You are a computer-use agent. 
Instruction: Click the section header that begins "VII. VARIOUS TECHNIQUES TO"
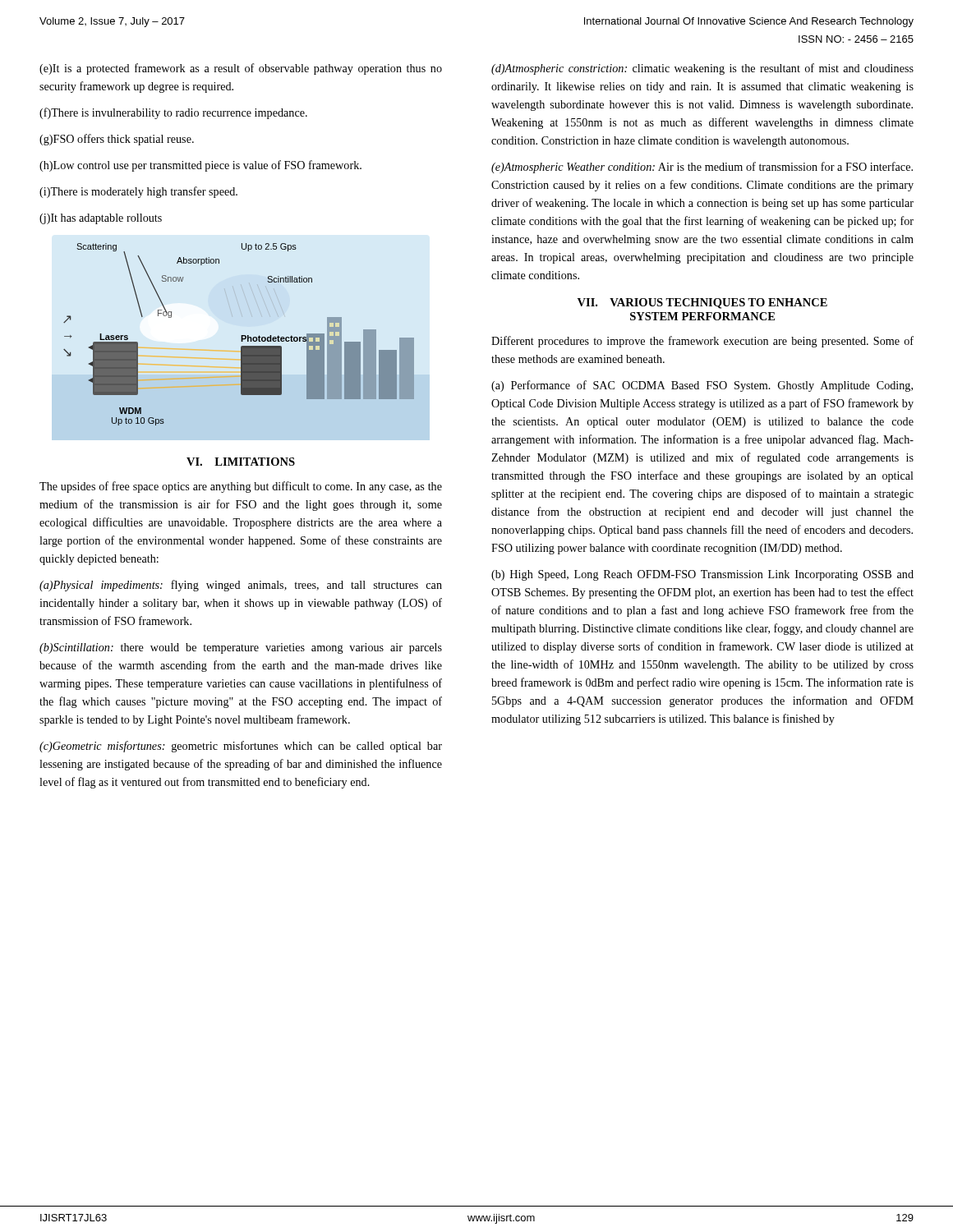(x=702, y=309)
